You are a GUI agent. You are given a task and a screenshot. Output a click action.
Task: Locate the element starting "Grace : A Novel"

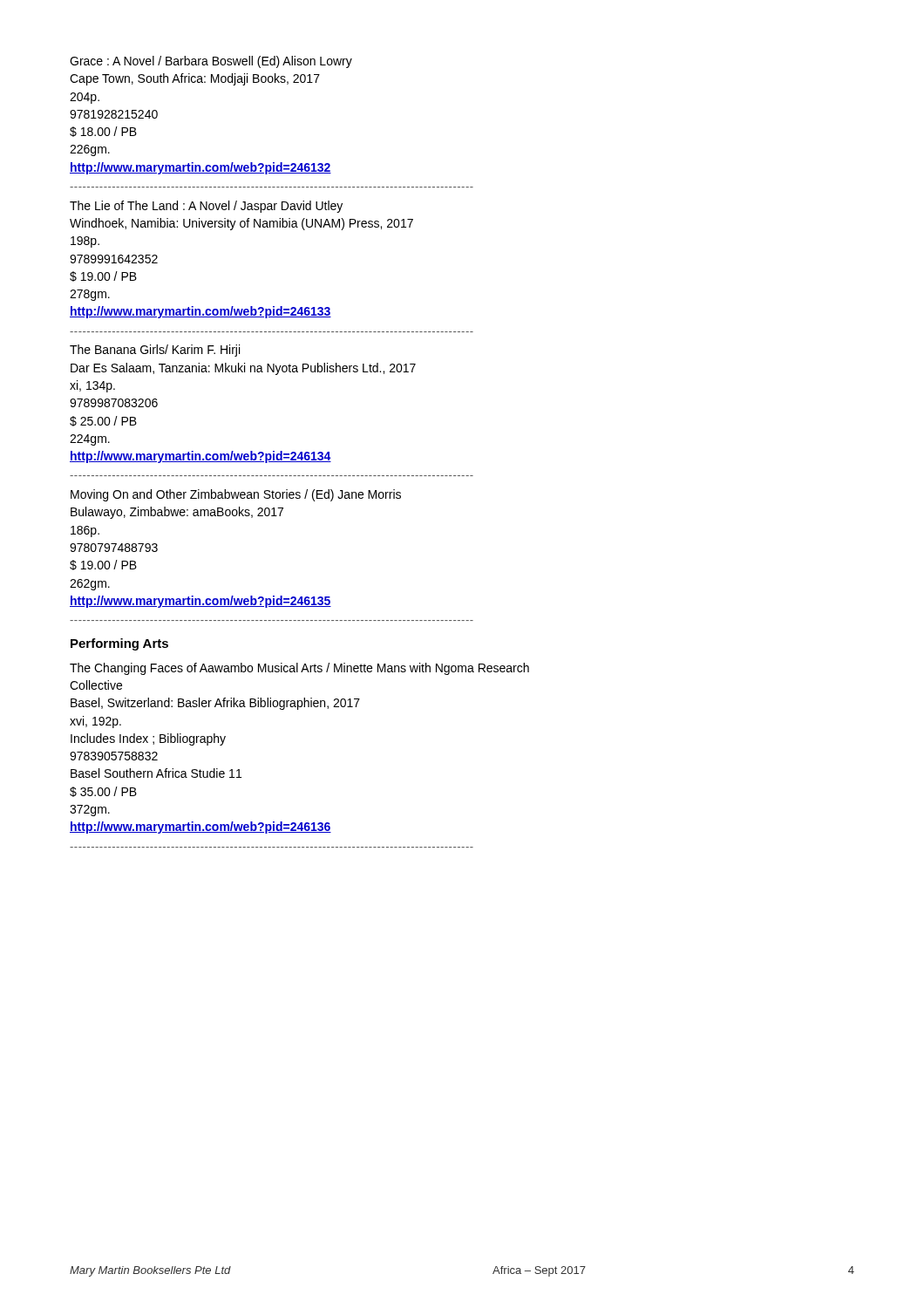tap(211, 62)
